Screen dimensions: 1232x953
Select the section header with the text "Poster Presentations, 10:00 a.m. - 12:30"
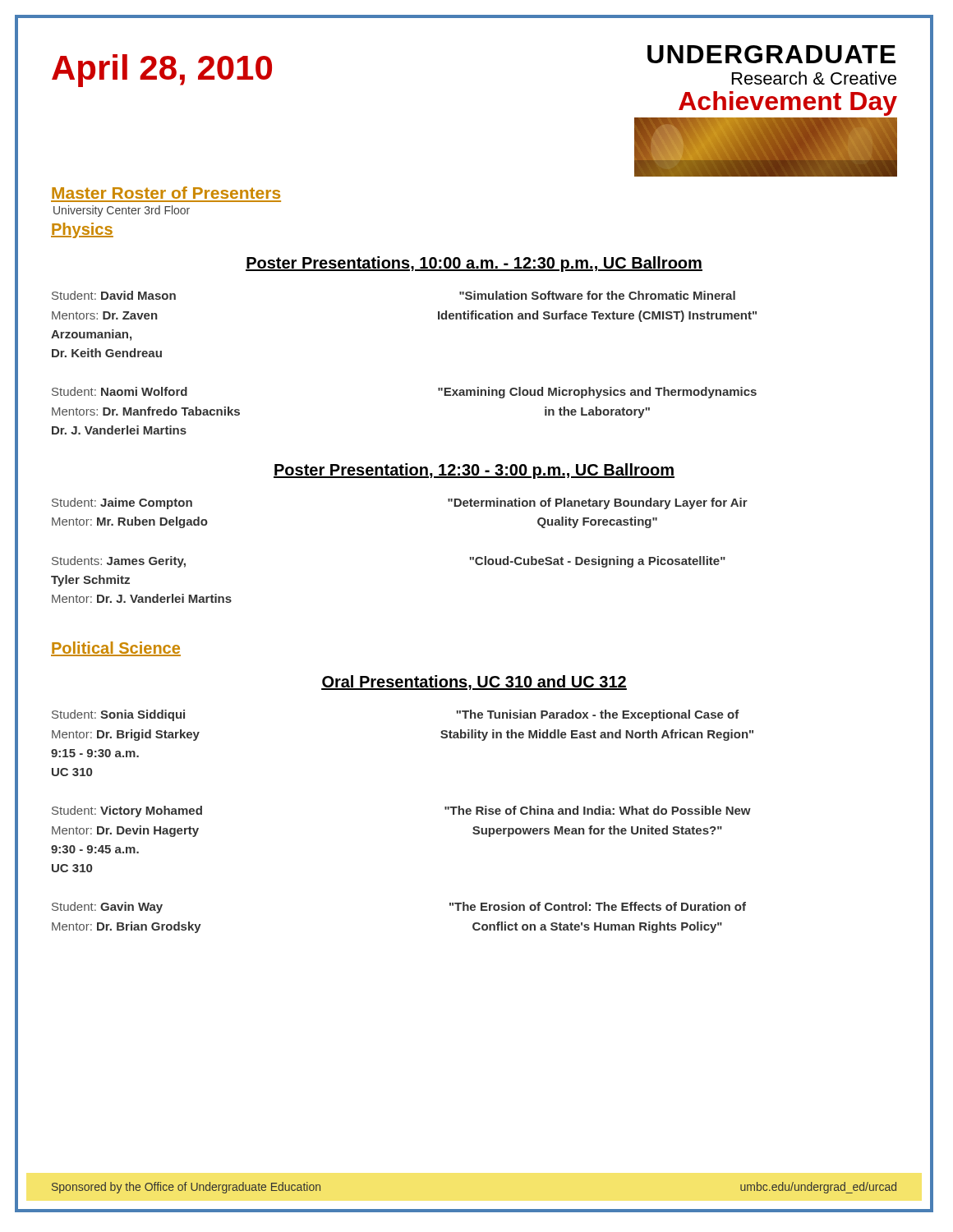point(474,263)
